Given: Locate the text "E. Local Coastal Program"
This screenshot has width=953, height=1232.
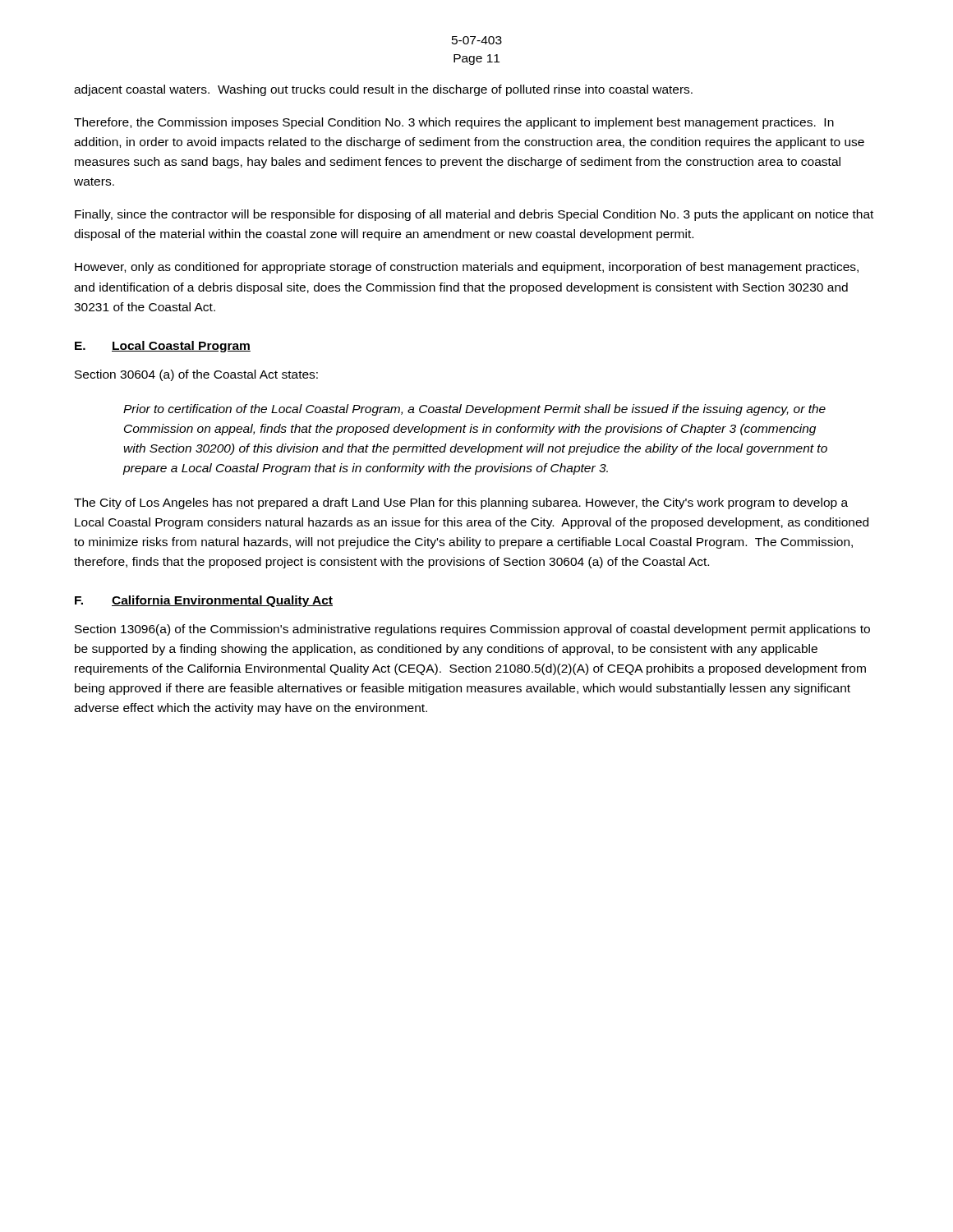Looking at the screenshot, I should point(162,345).
